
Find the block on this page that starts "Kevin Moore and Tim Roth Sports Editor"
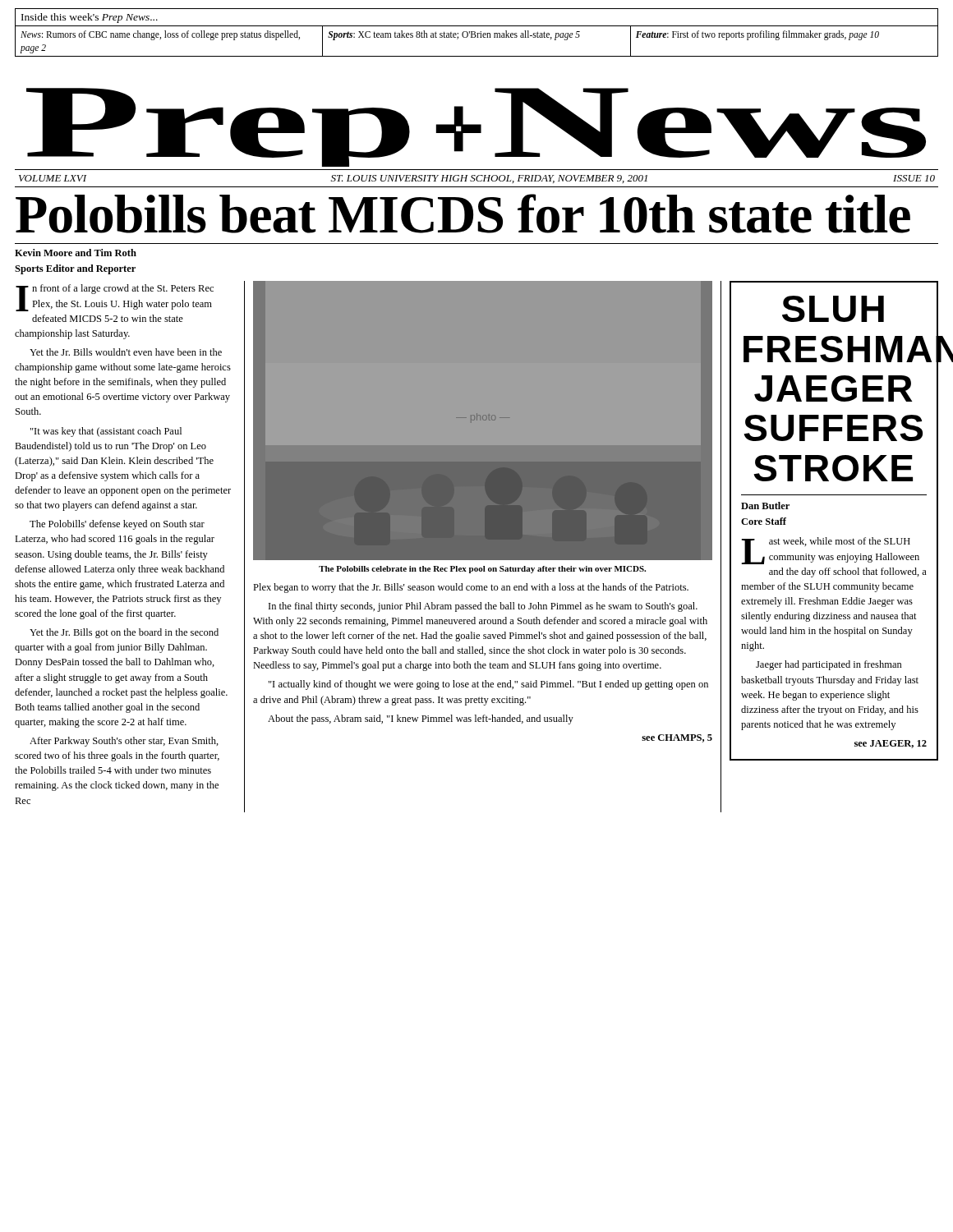(x=76, y=261)
